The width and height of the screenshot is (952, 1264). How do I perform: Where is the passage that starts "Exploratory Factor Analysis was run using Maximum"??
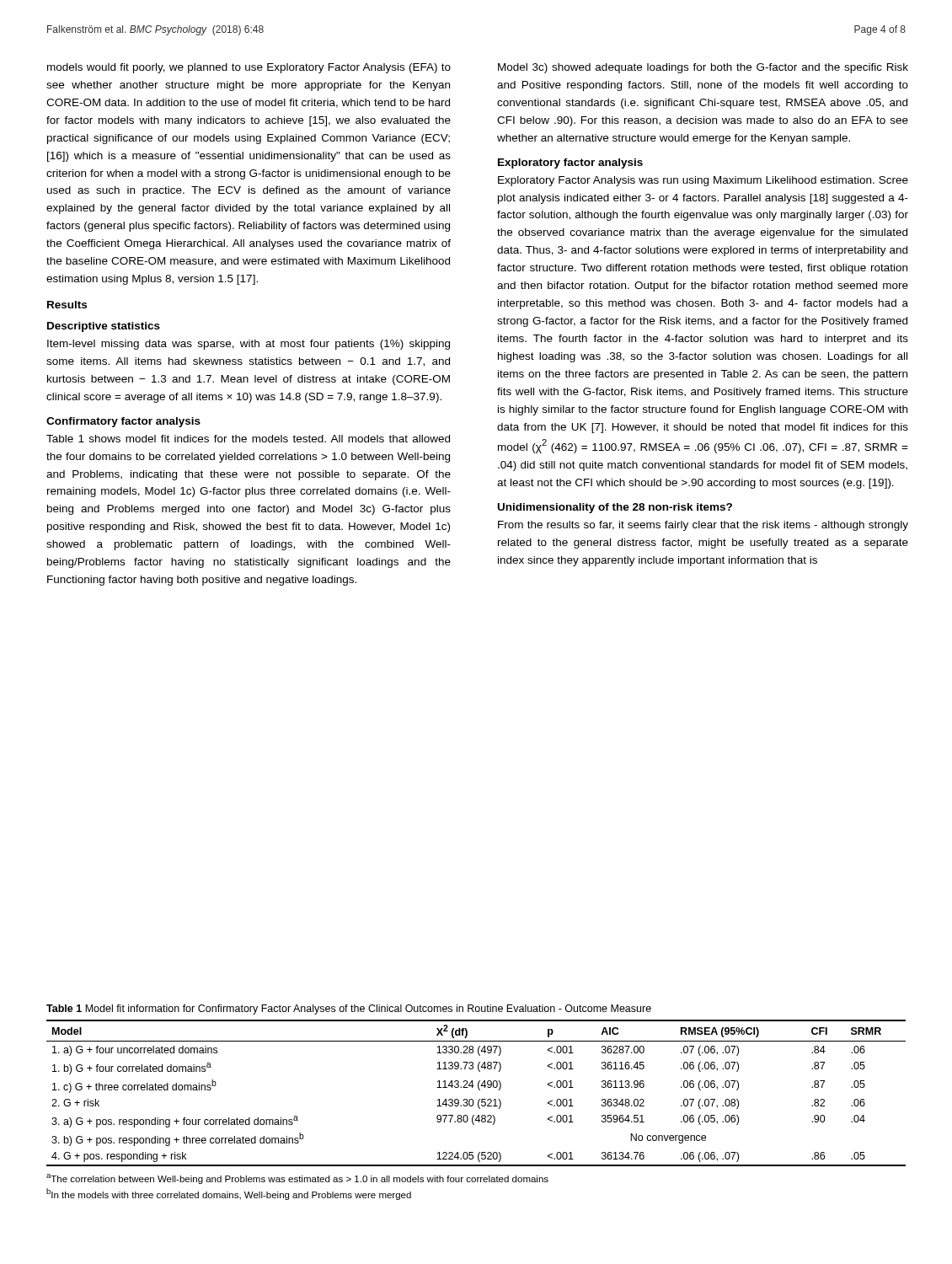[703, 332]
